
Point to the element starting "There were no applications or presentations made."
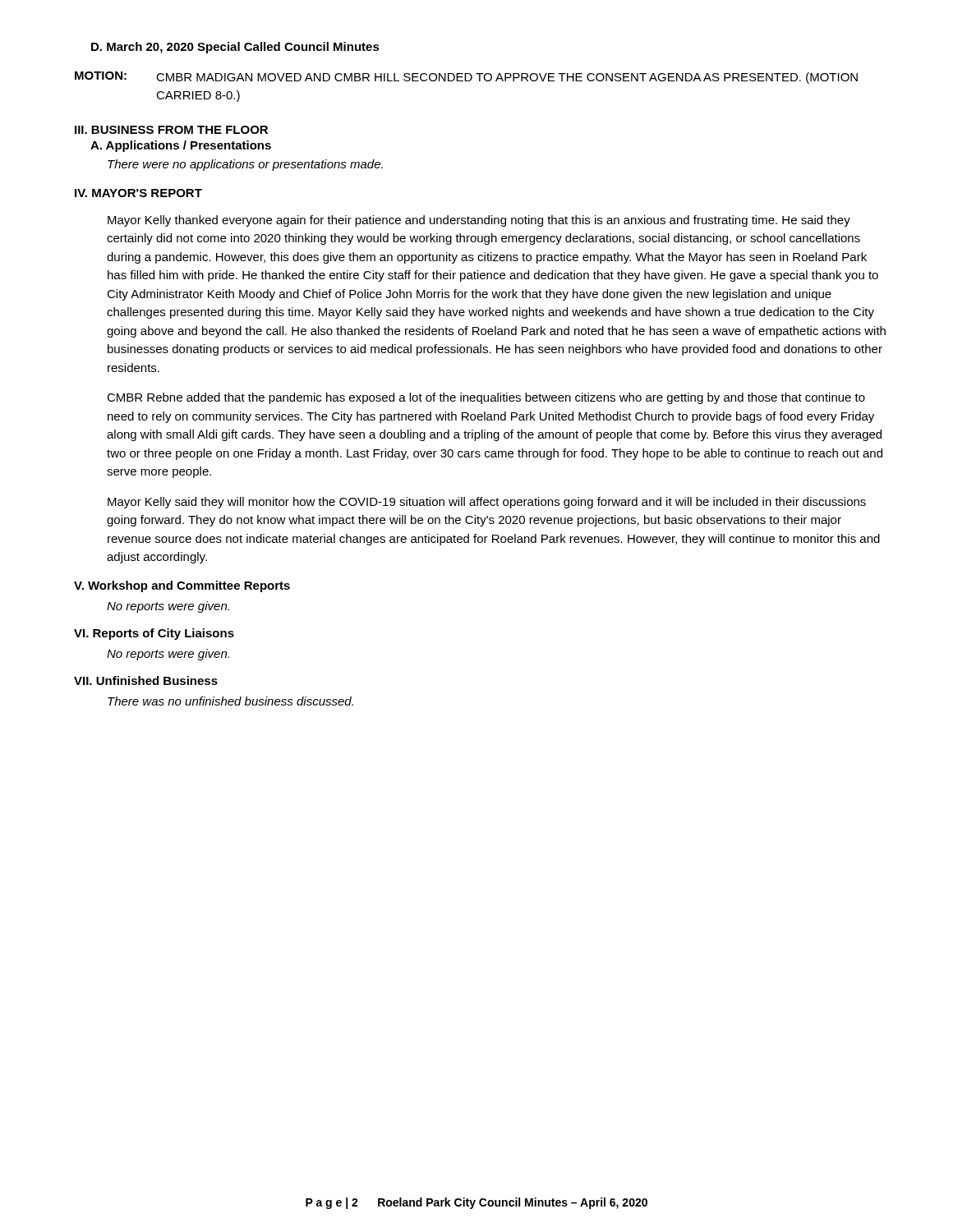(246, 163)
